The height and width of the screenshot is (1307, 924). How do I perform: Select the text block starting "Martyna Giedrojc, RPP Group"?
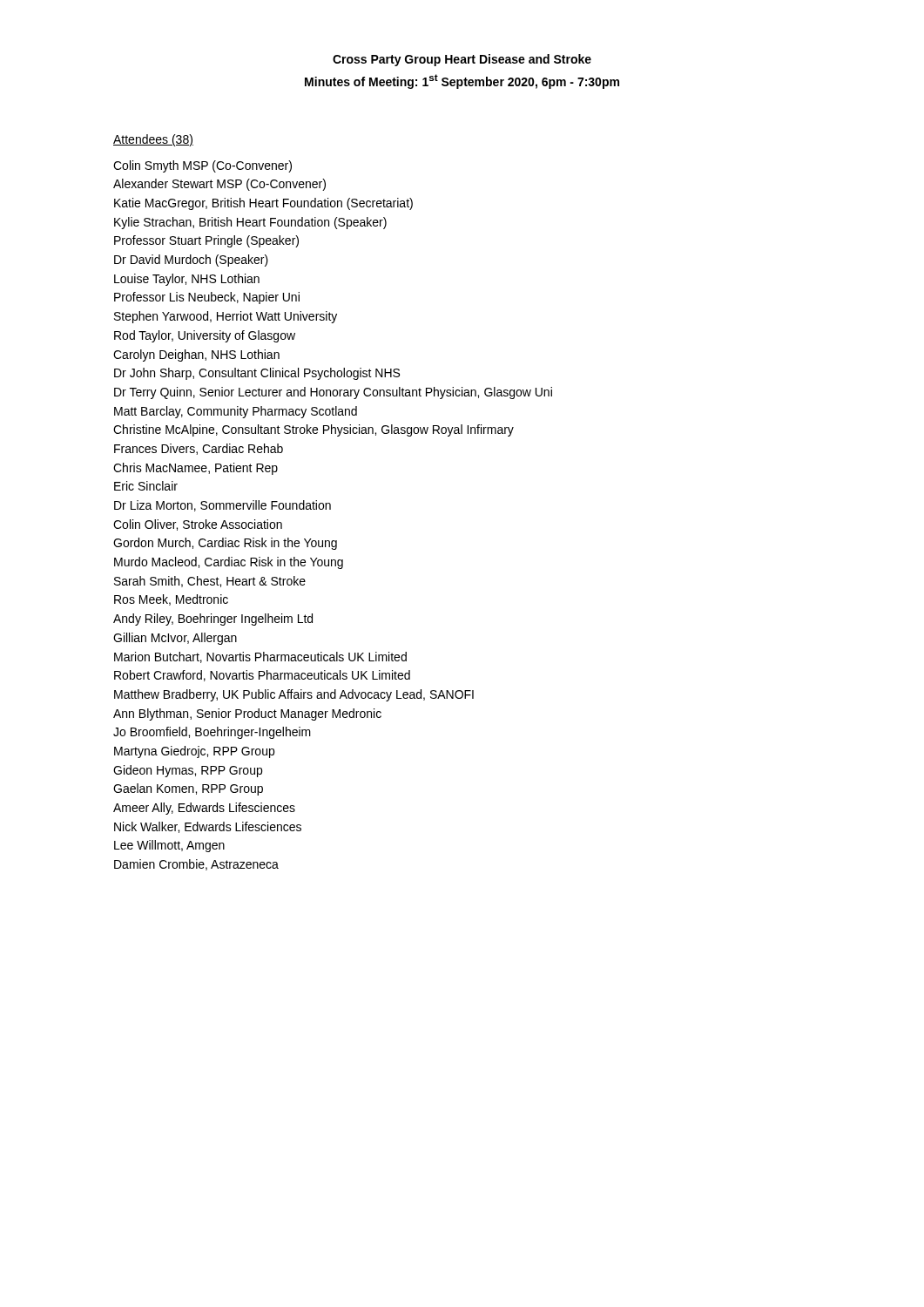[x=194, y=751]
